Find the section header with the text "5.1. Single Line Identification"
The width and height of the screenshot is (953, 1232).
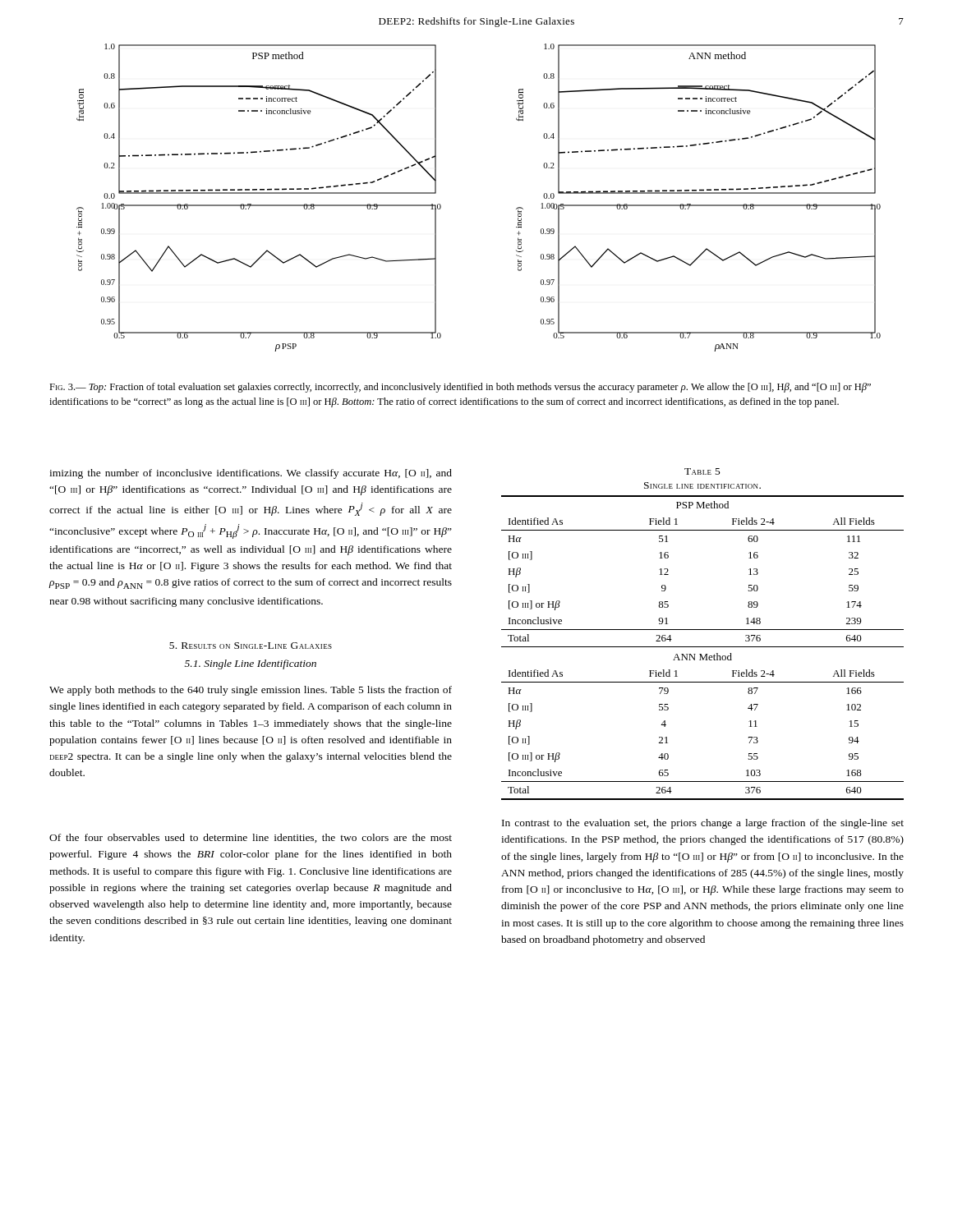click(x=251, y=663)
